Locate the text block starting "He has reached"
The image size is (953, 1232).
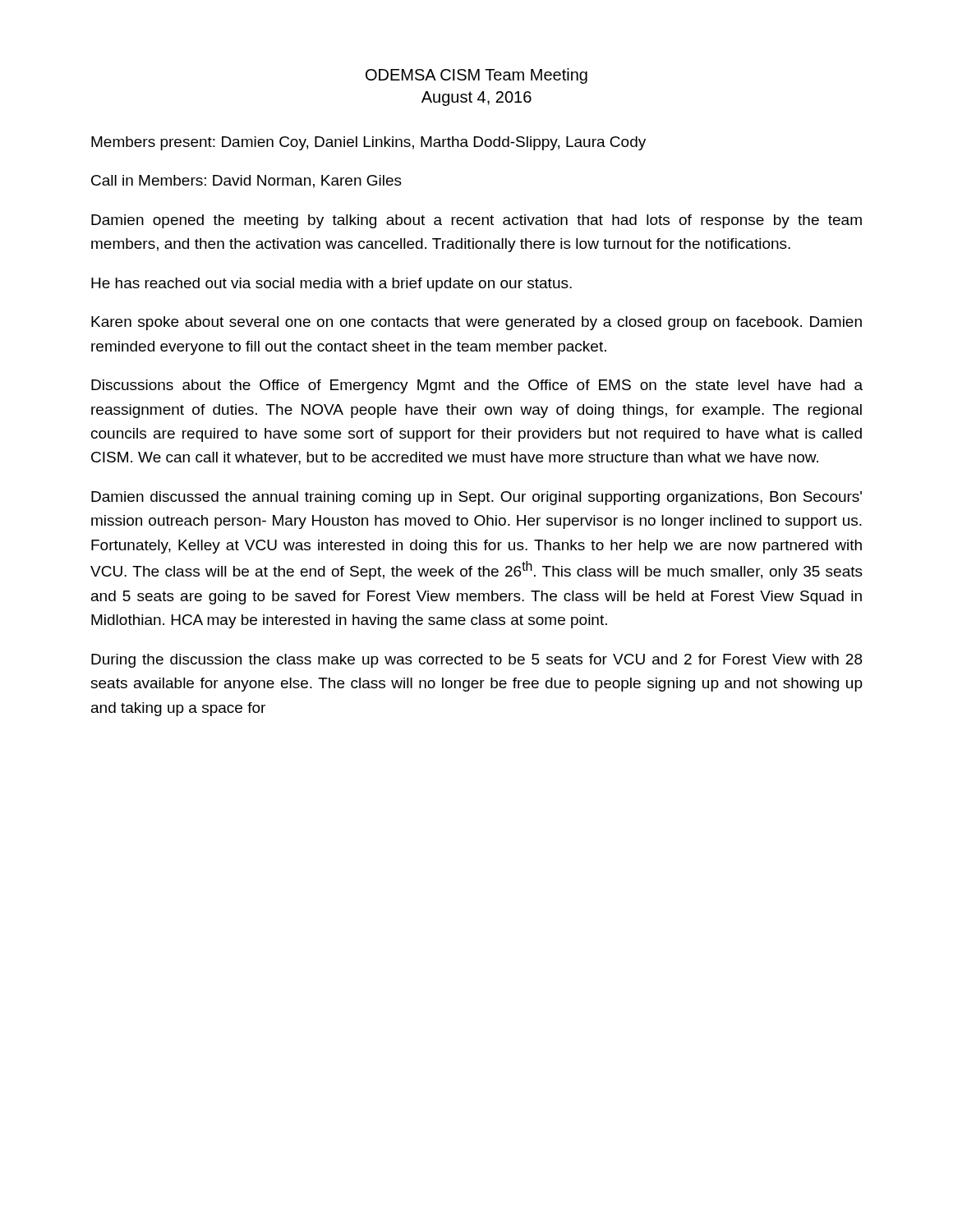(332, 283)
